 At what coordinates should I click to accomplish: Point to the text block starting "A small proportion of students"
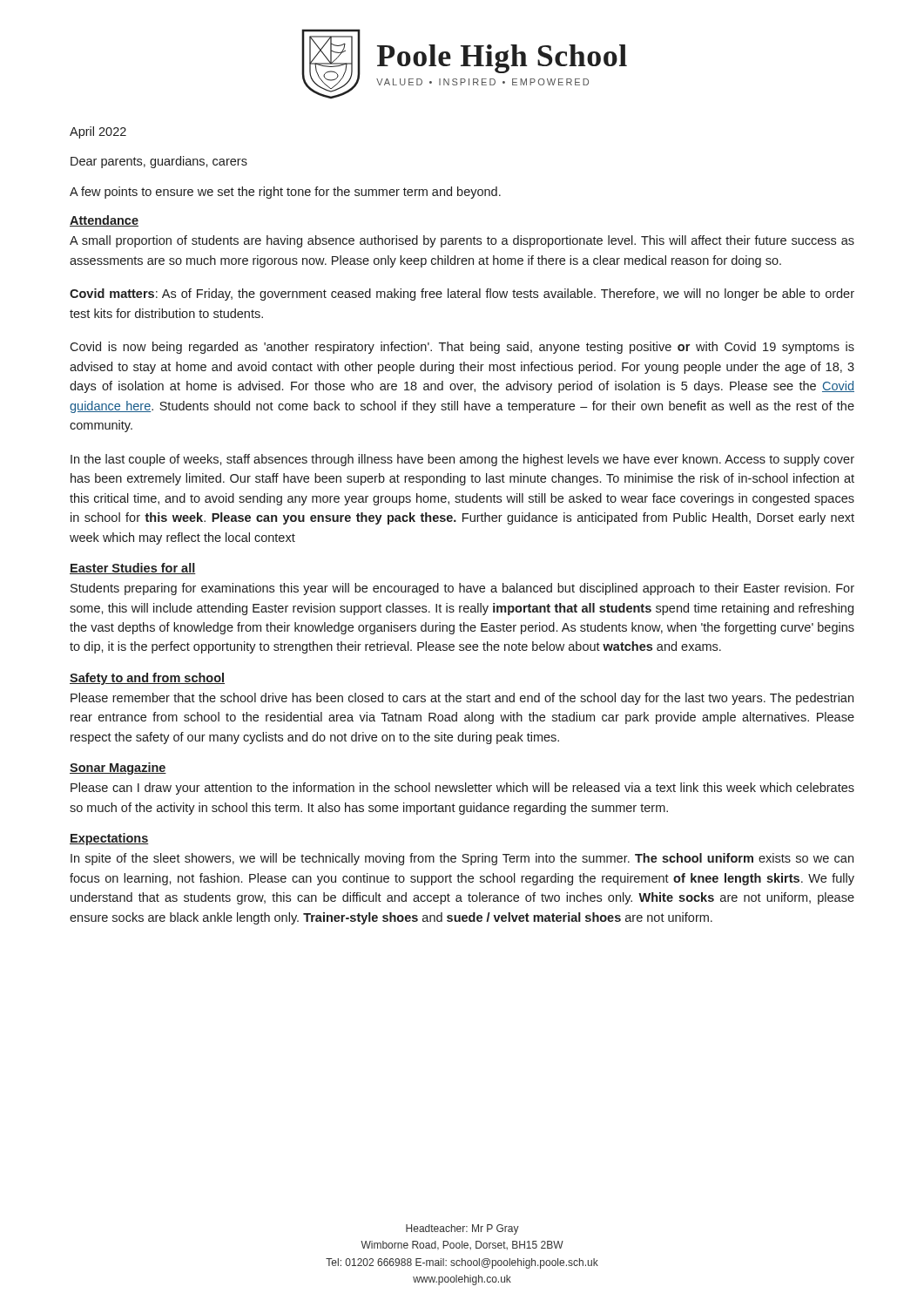[x=462, y=251]
